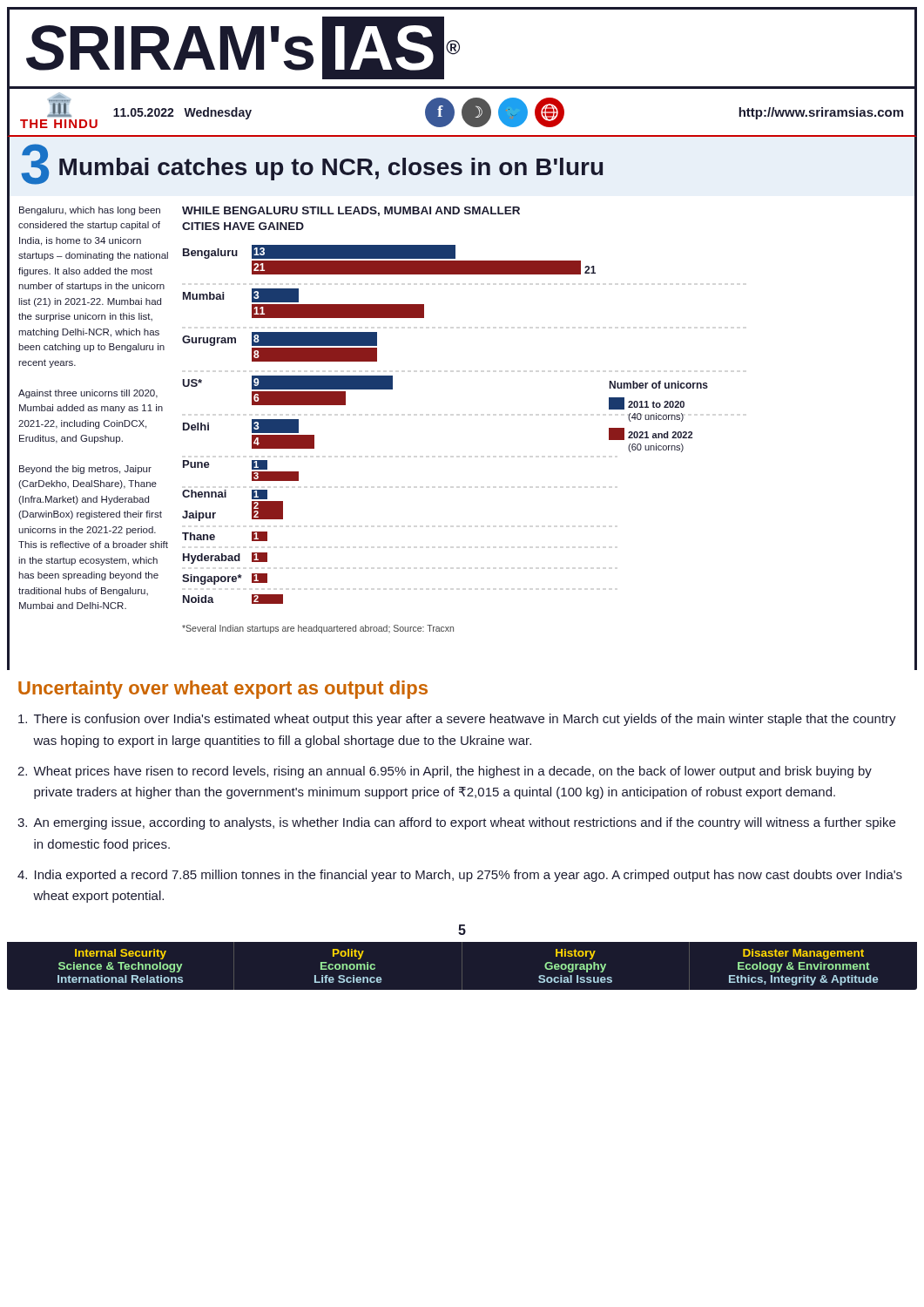This screenshot has width=924, height=1307.
Task: Select the grouped bar chart
Action: [x=544, y=454]
